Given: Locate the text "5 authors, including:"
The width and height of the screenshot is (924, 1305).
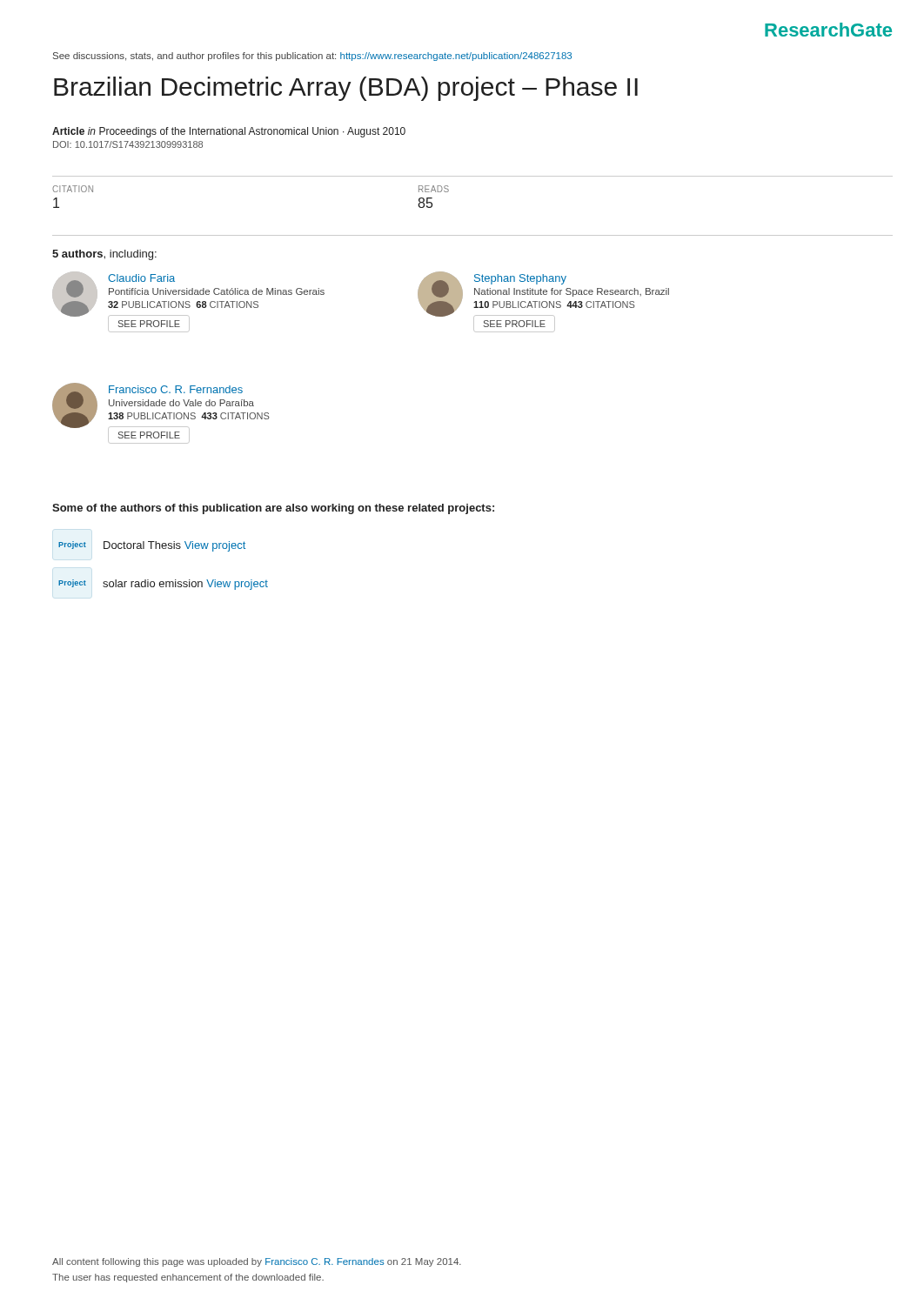Looking at the screenshot, I should click(x=105, y=254).
